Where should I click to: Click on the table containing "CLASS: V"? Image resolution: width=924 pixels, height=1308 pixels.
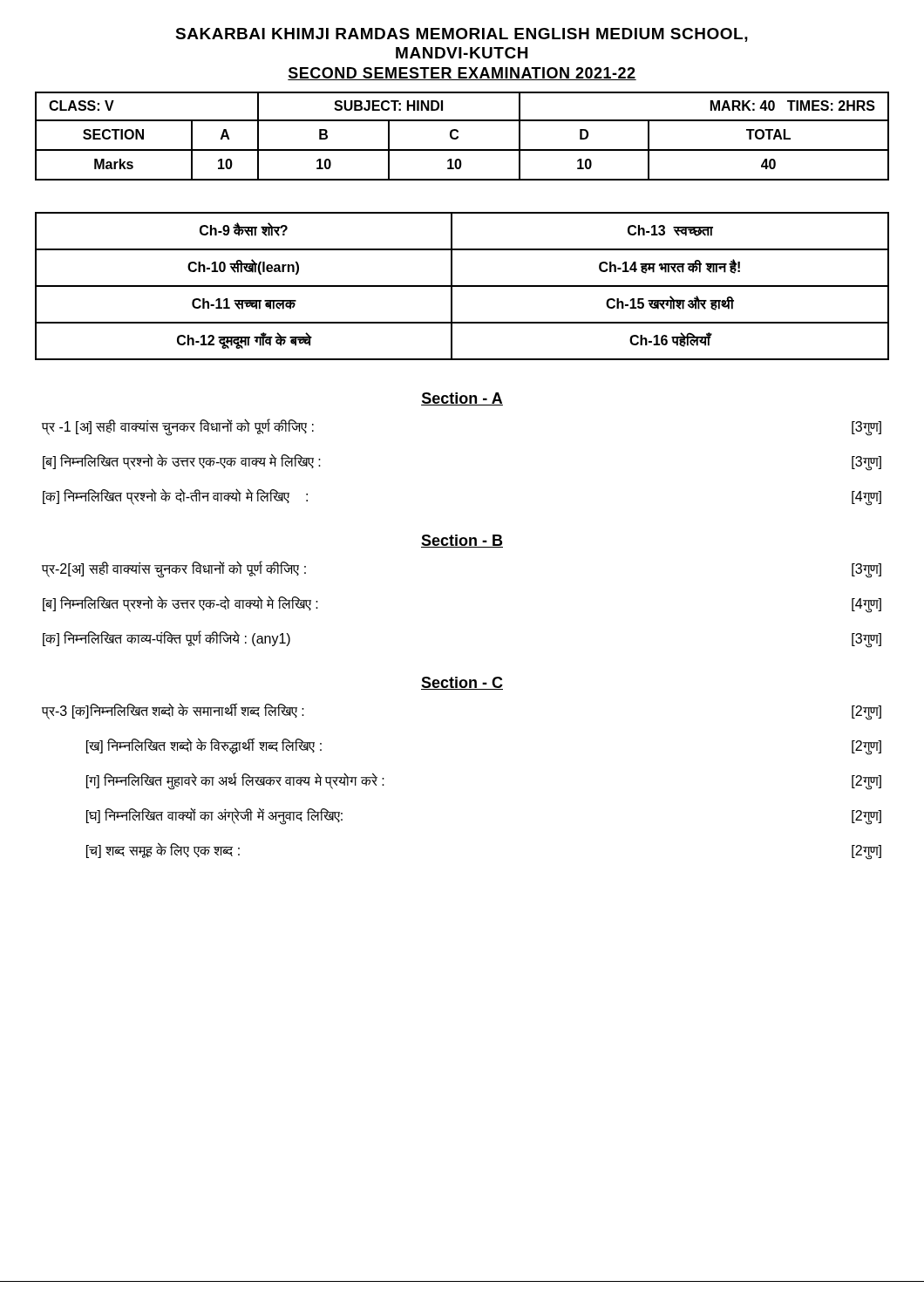click(x=462, y=136)
